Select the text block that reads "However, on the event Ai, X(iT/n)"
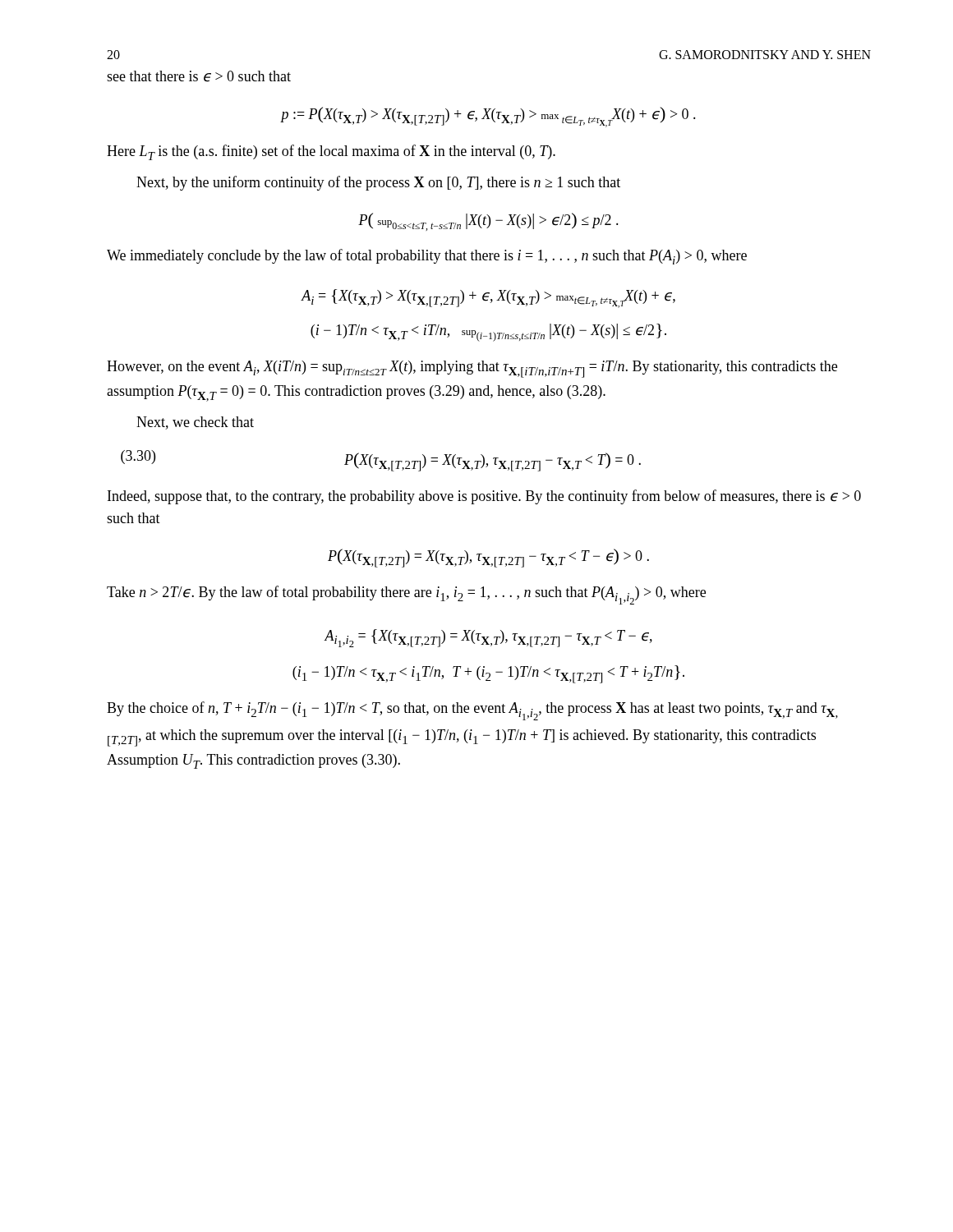The image size is (953, 1232). pyautogui.click(x=472, y=380)
